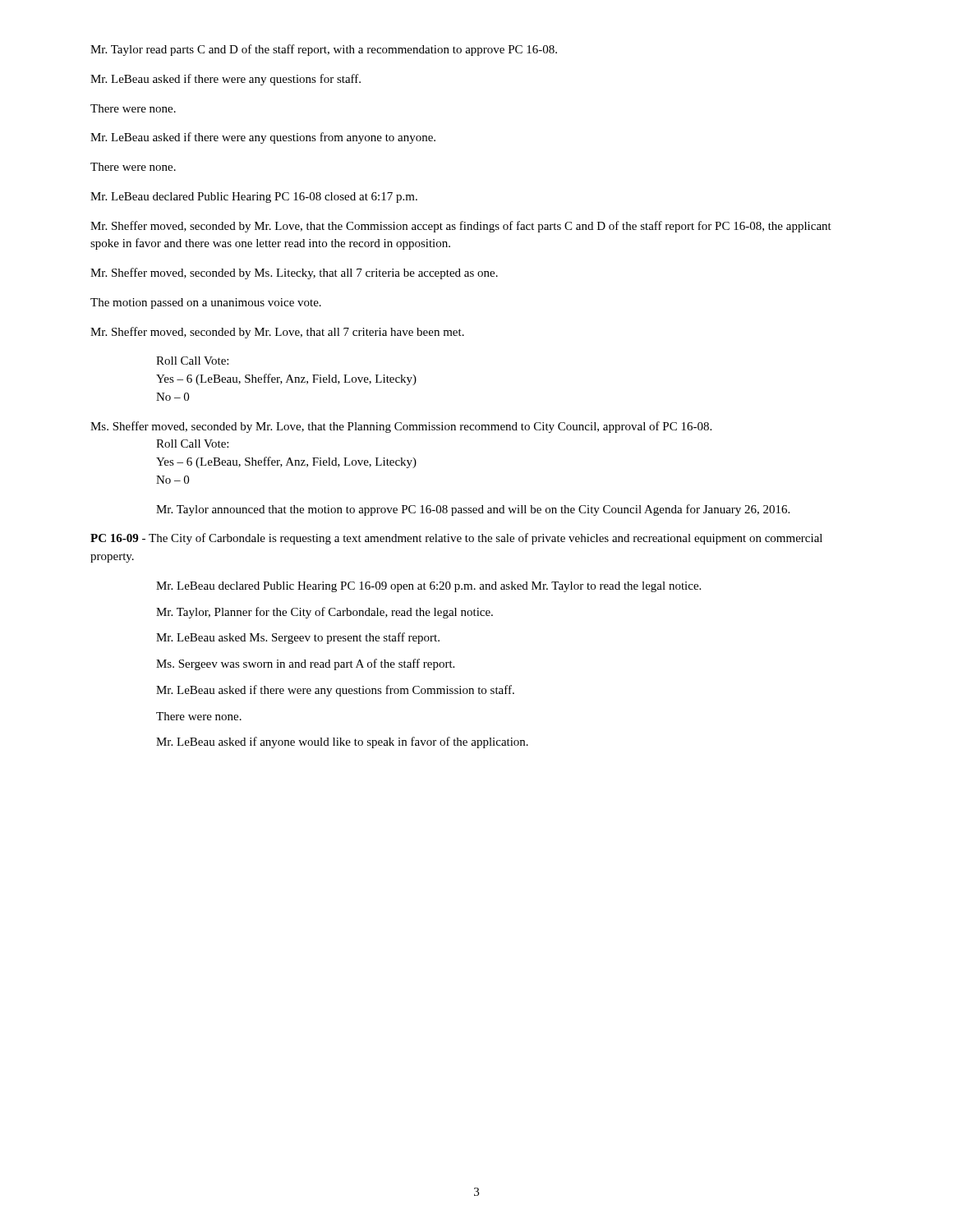
Task: Navigate to the element starting "Mr. Taylor, Planner for the"
Action: (x=325, y=612)
